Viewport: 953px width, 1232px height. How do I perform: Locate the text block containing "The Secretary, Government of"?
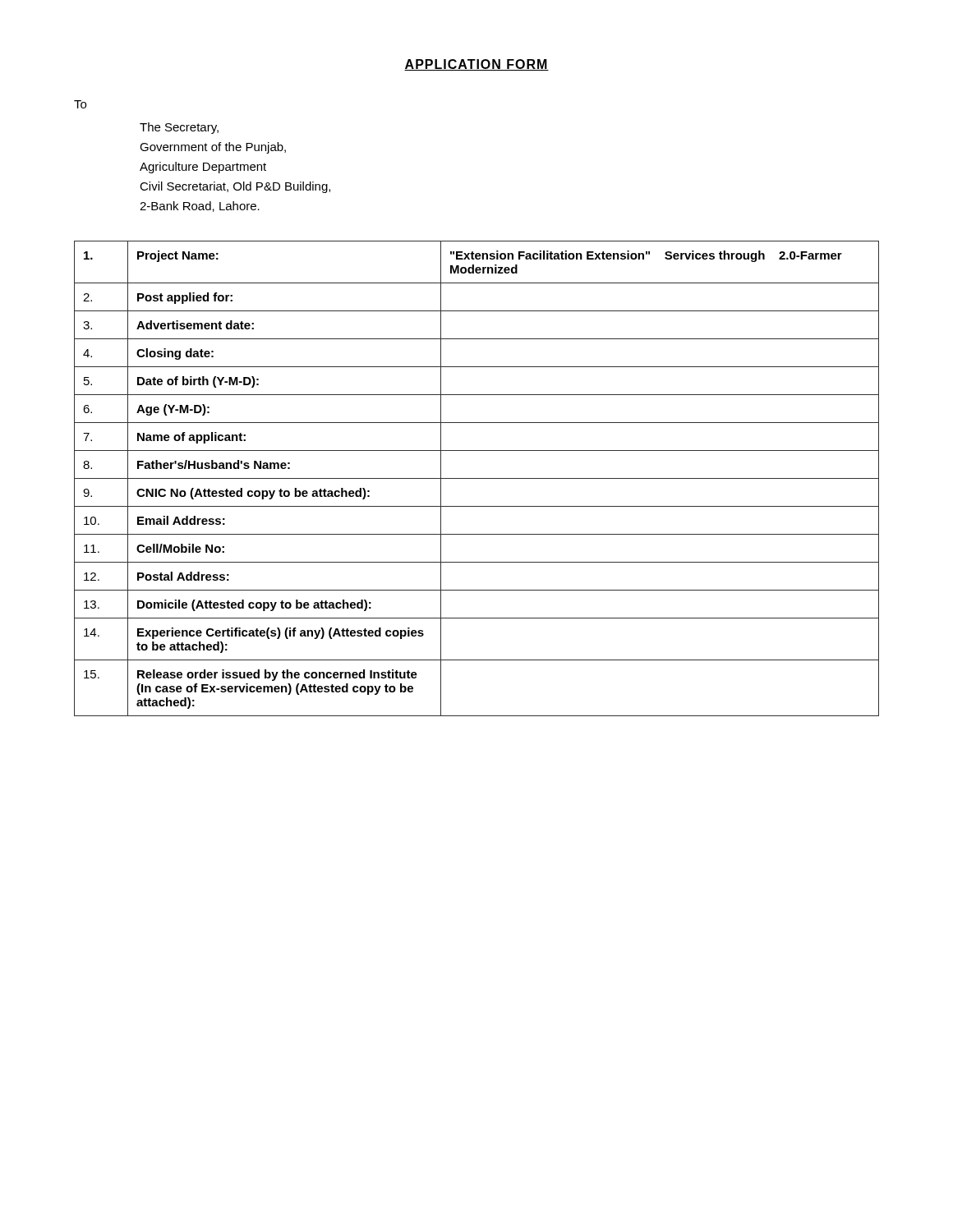[236, 166]
